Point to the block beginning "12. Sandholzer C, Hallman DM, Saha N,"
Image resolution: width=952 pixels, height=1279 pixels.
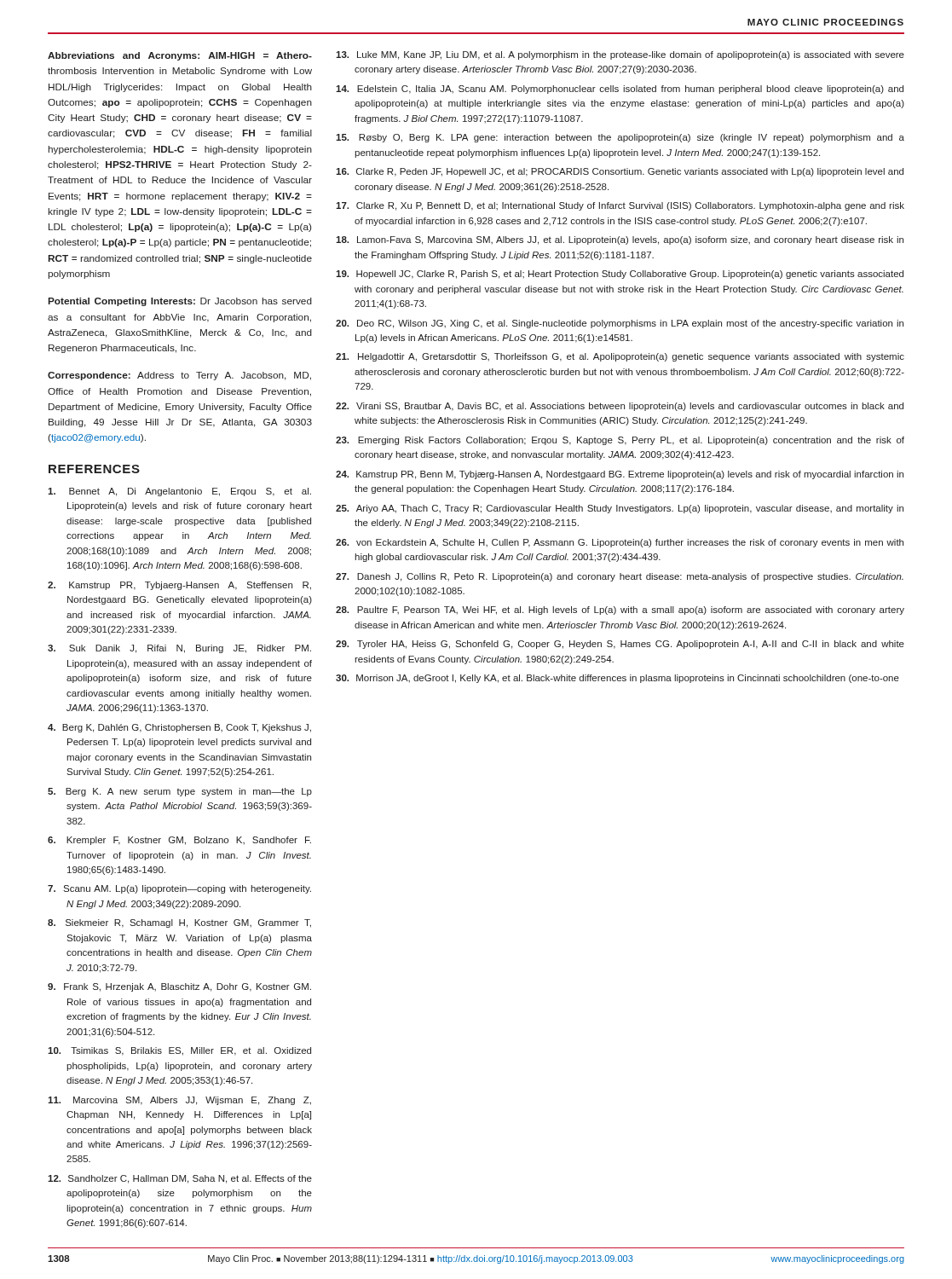click(x=180, y=1201)
